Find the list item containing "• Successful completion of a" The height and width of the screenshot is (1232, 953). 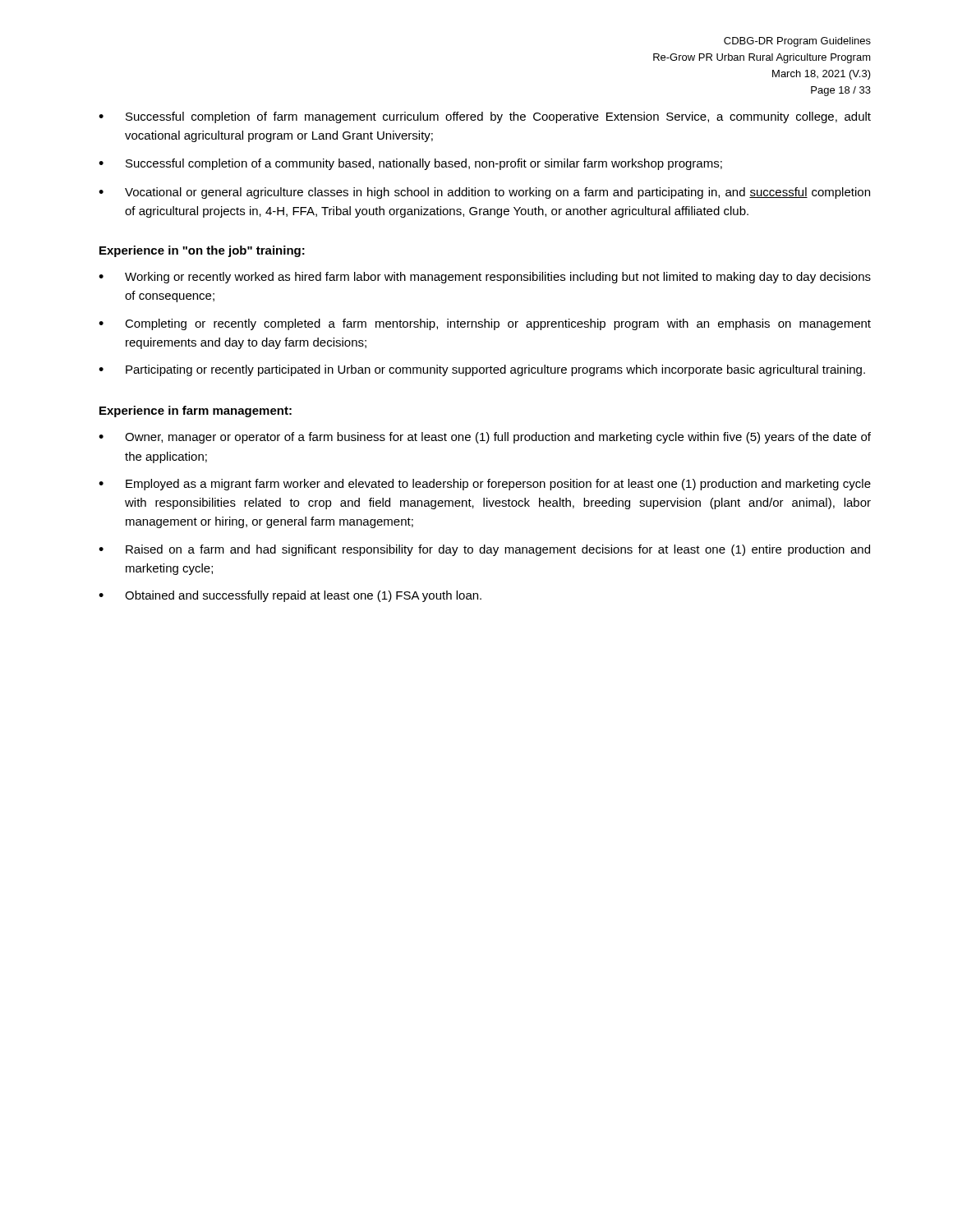pos(485,163)
